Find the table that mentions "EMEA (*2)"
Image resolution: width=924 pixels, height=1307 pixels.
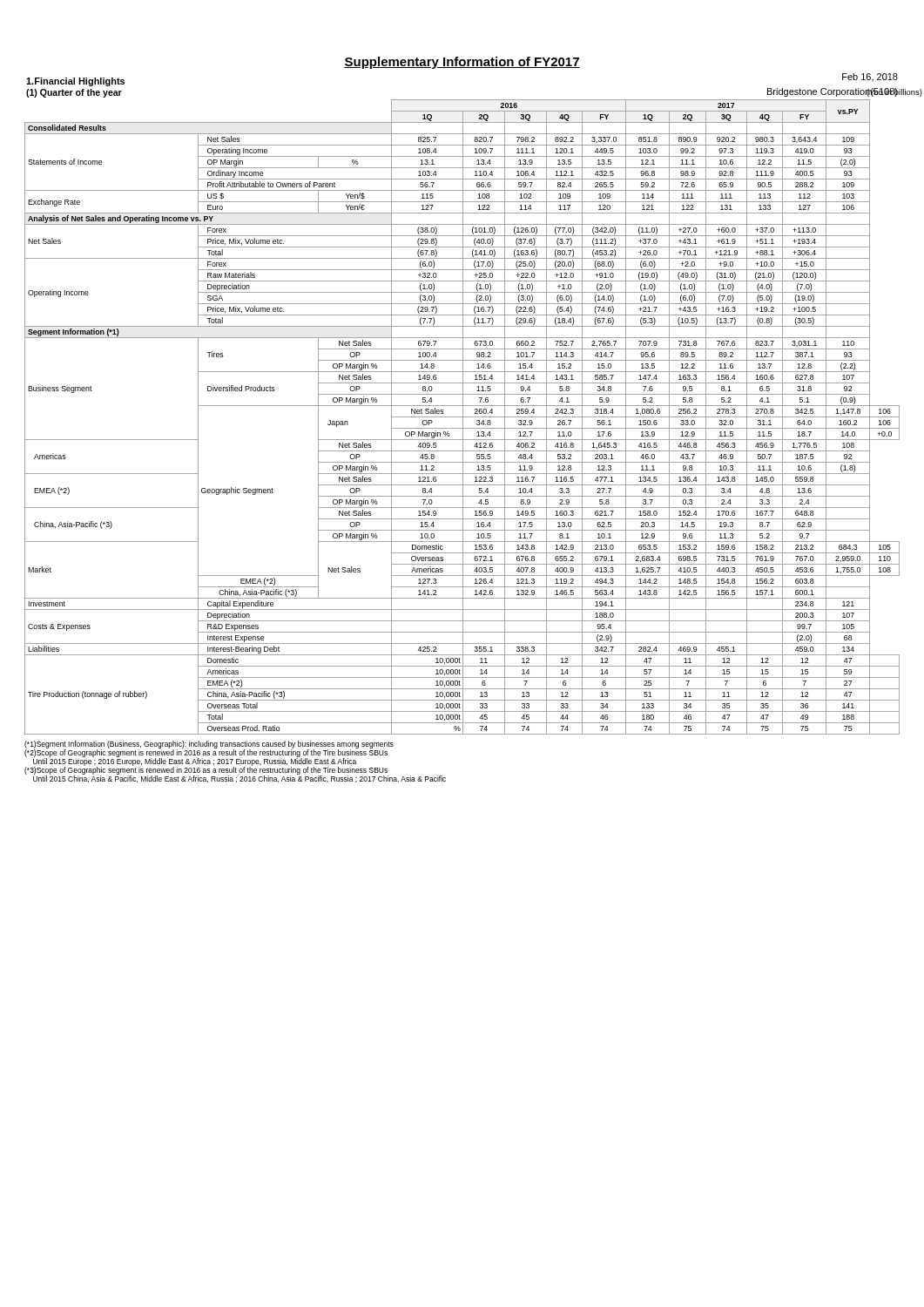[x=462, y=417]
